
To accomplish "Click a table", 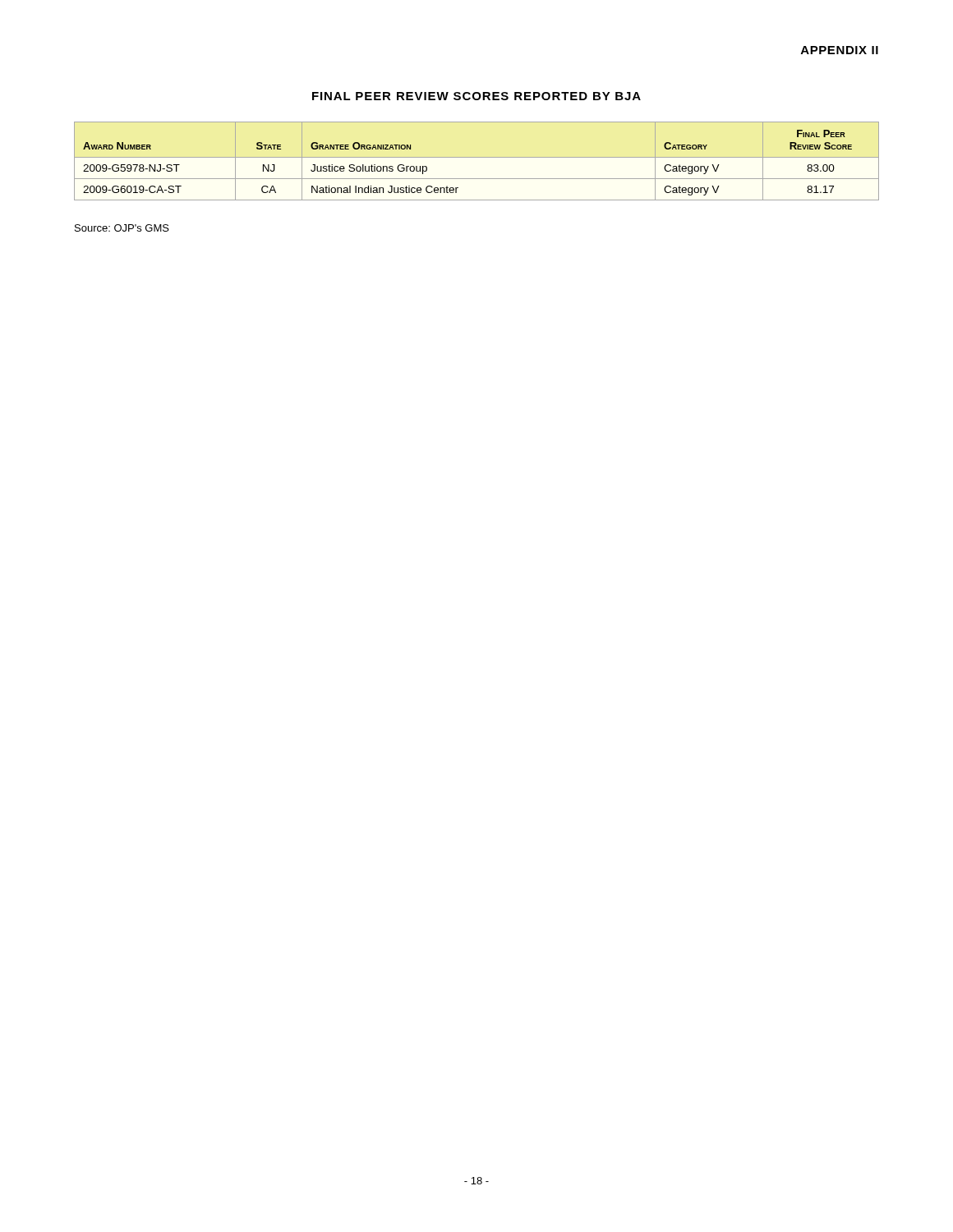I will [x=476, y=161].
